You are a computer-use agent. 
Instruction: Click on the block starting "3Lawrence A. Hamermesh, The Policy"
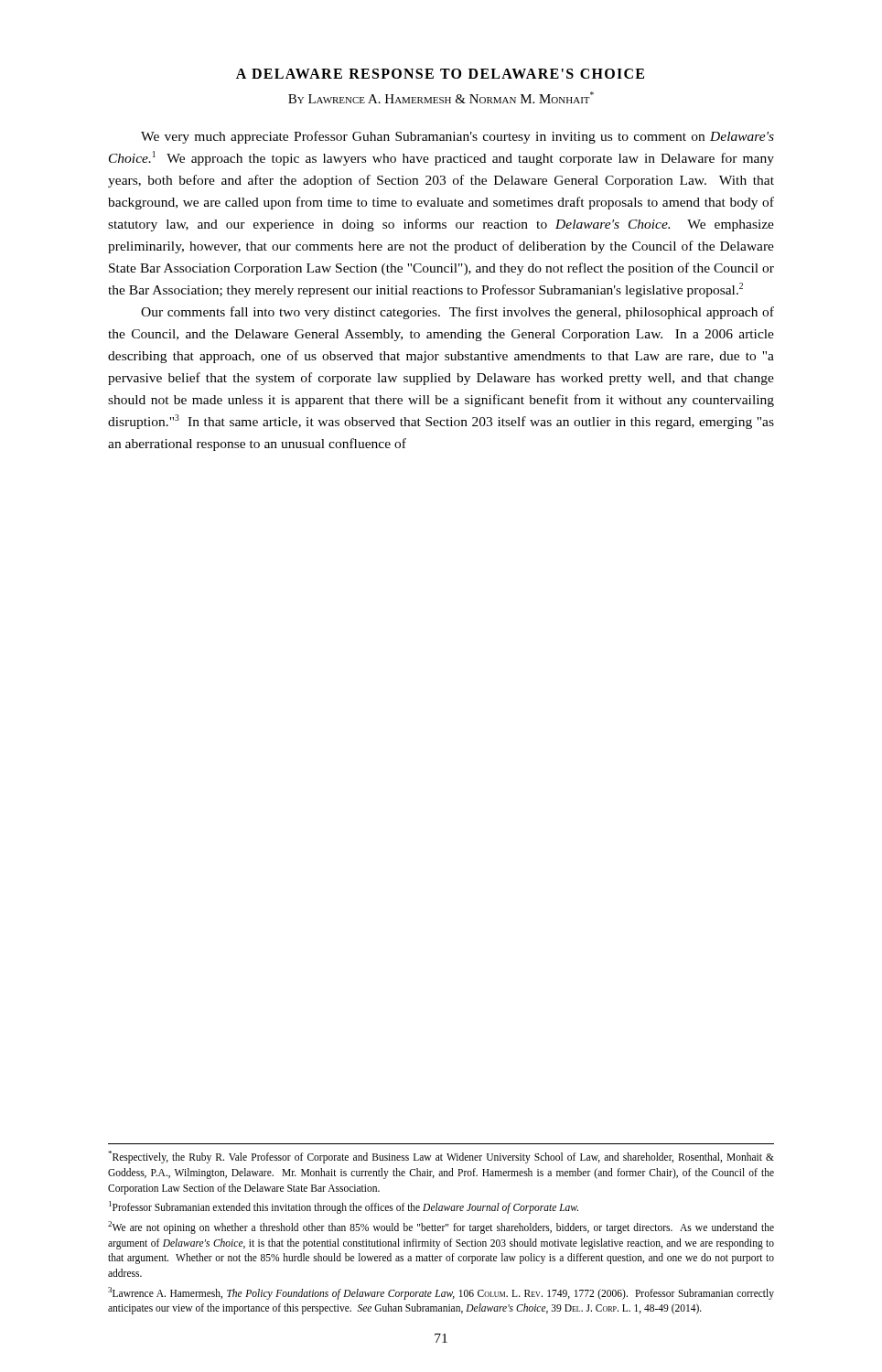(441, 1300)
